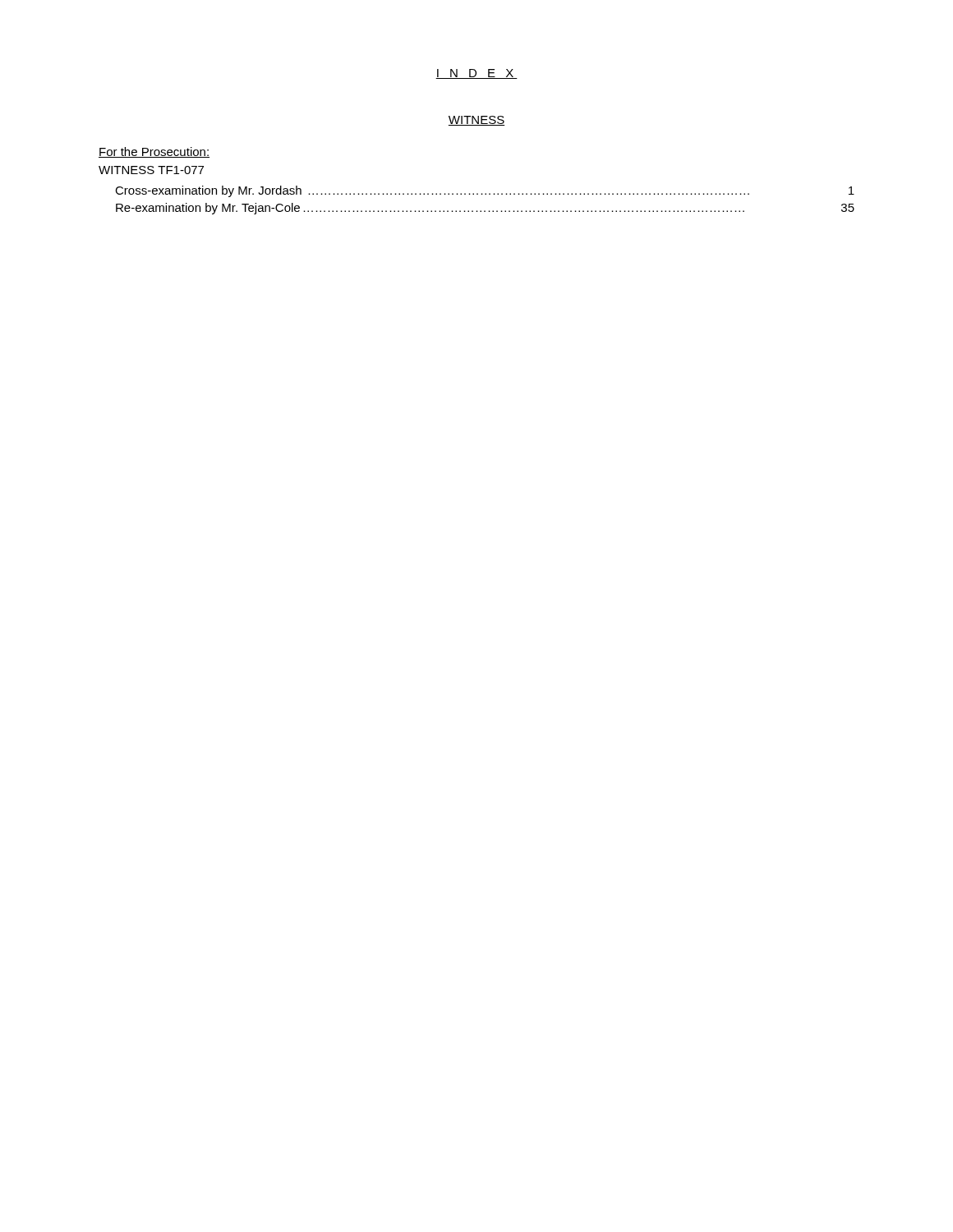The width and height of the screenshot is (953, 1232).
Task: Select the element starting "WITNESS TF1-077"
Action: 152,170
